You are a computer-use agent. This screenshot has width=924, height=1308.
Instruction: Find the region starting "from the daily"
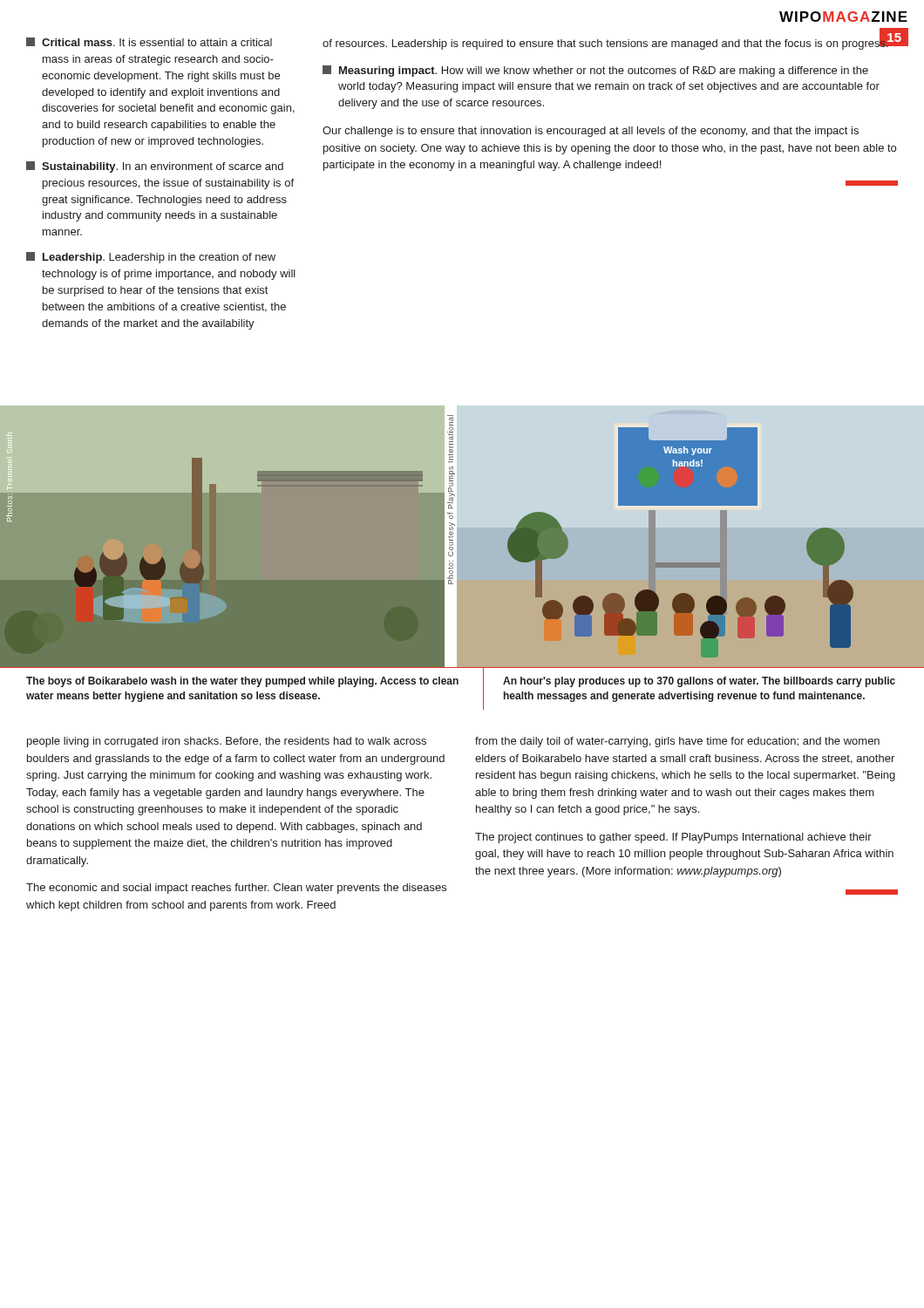tap(685, 775)
